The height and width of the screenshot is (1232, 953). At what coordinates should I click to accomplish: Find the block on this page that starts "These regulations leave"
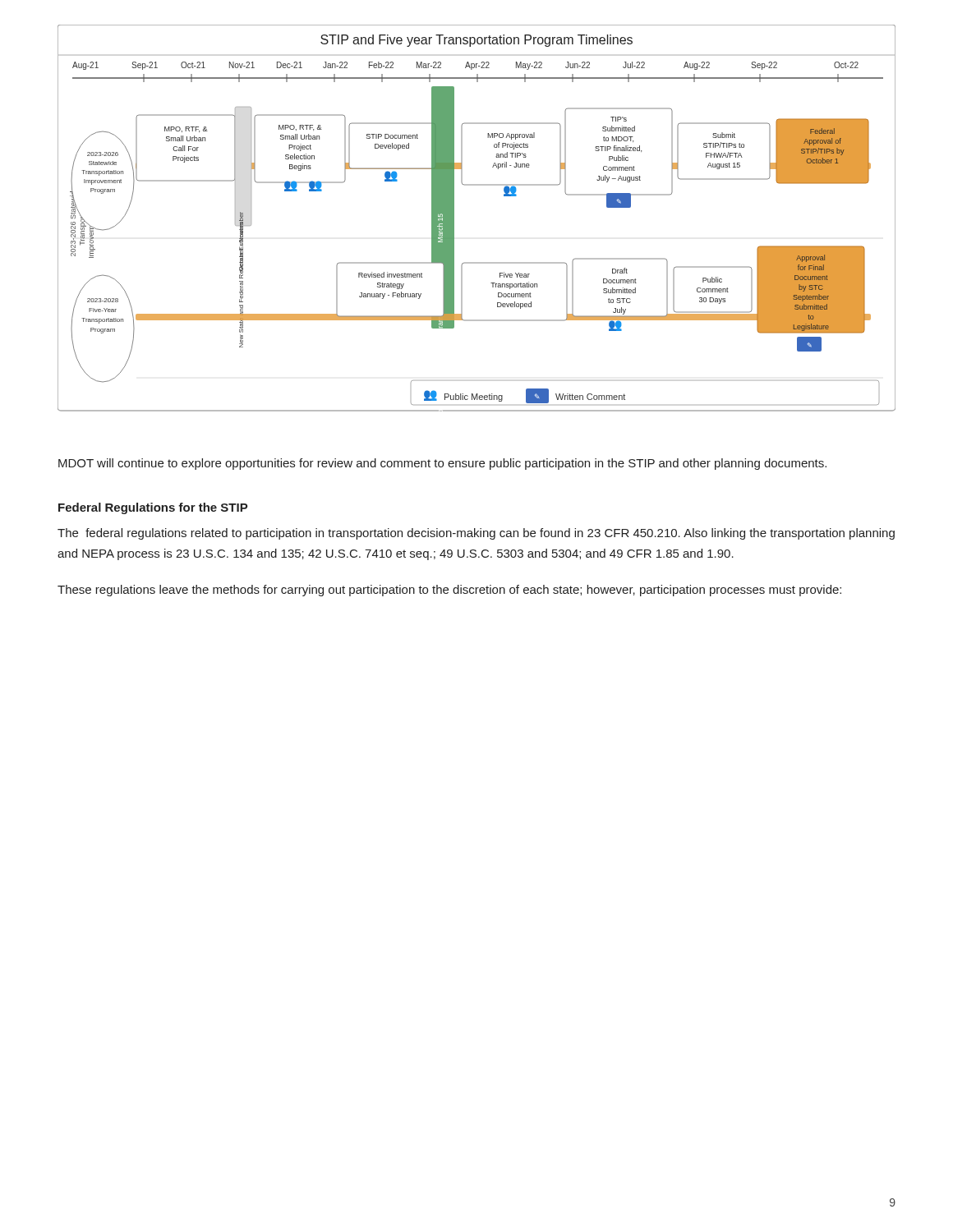[x=450, y=589]
